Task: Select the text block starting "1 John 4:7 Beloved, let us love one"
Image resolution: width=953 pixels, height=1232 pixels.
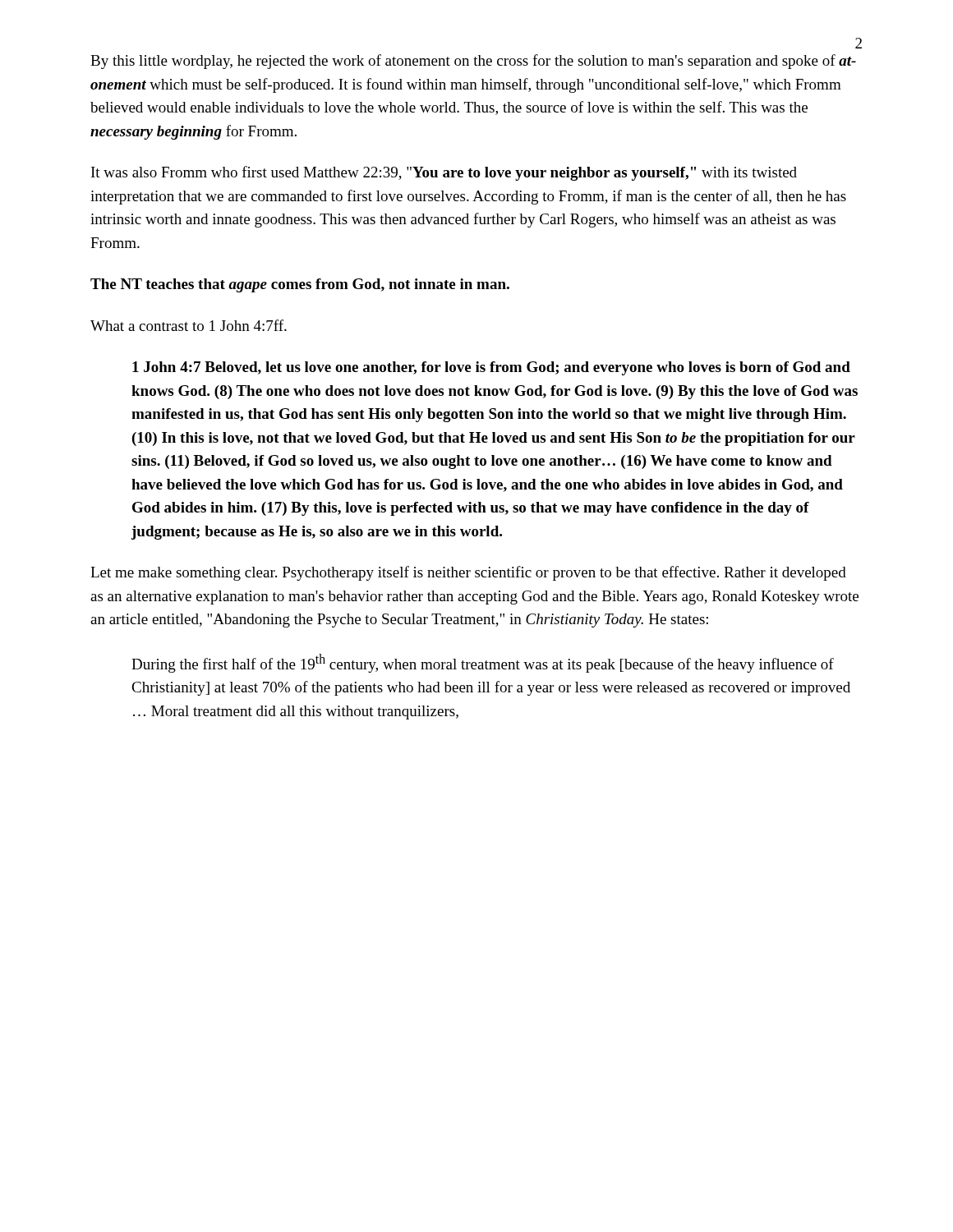Action: [495, 449]
